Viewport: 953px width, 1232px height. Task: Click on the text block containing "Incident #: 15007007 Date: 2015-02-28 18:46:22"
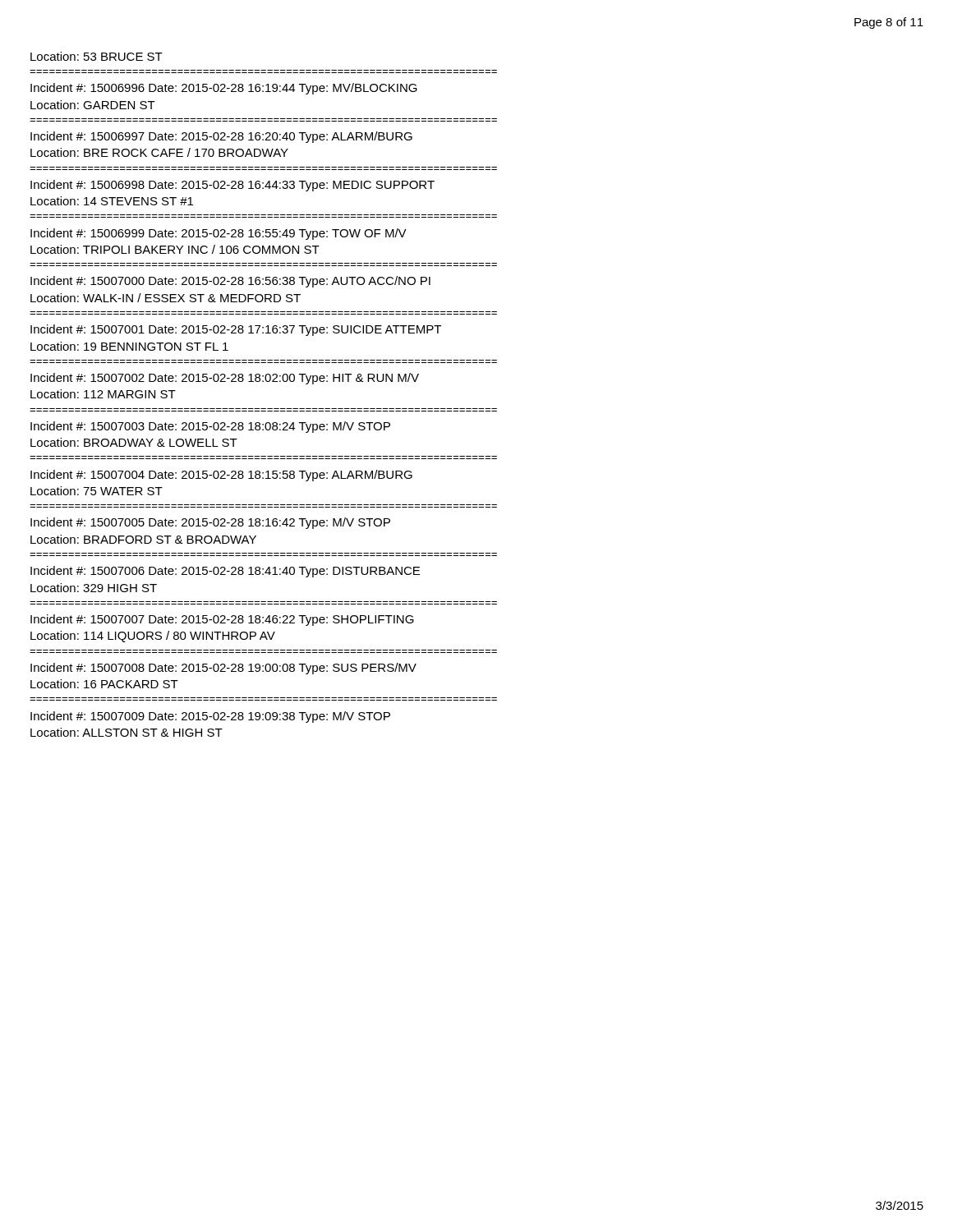click(222, 627)
